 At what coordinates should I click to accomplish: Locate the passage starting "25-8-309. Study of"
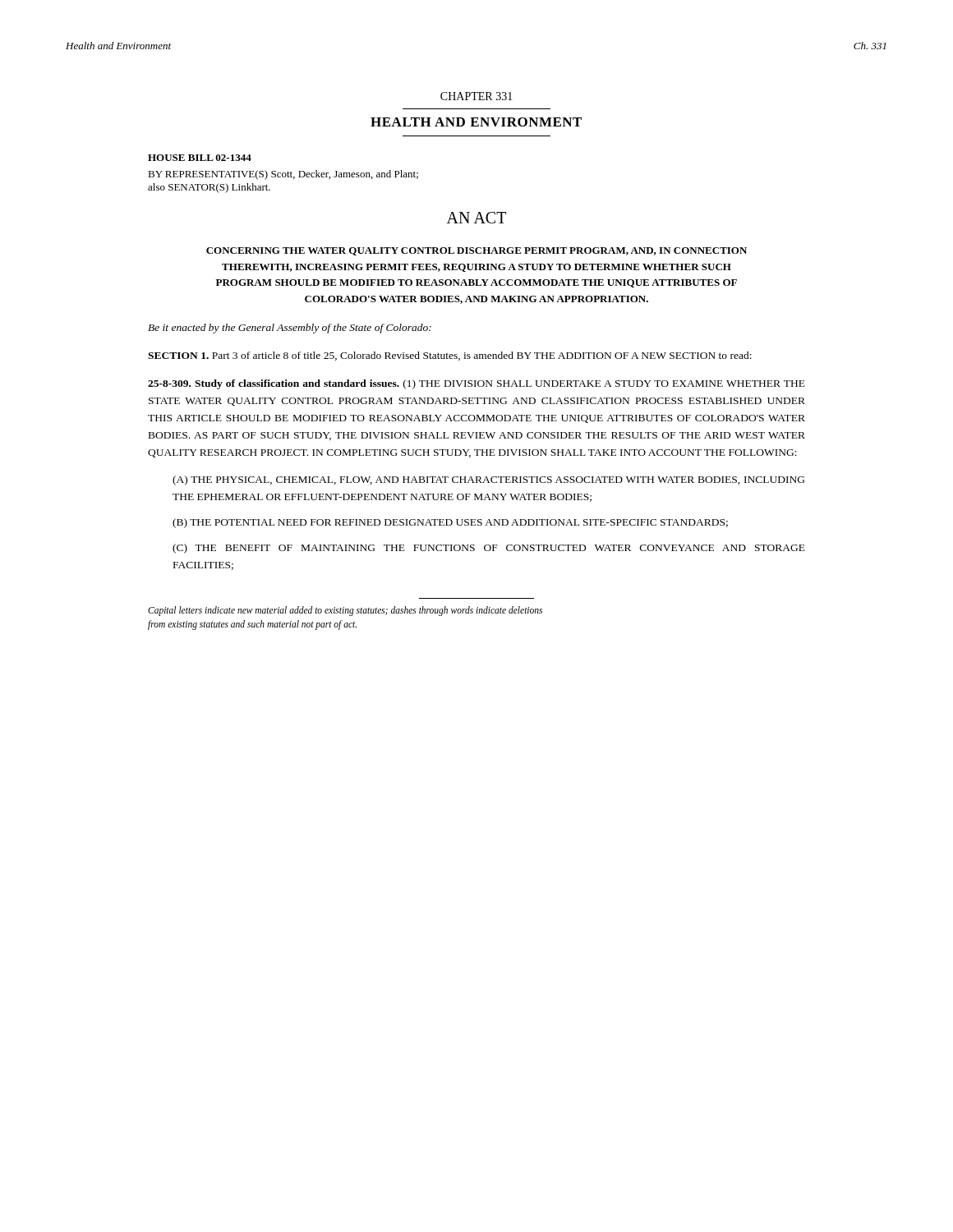[476, 418]
